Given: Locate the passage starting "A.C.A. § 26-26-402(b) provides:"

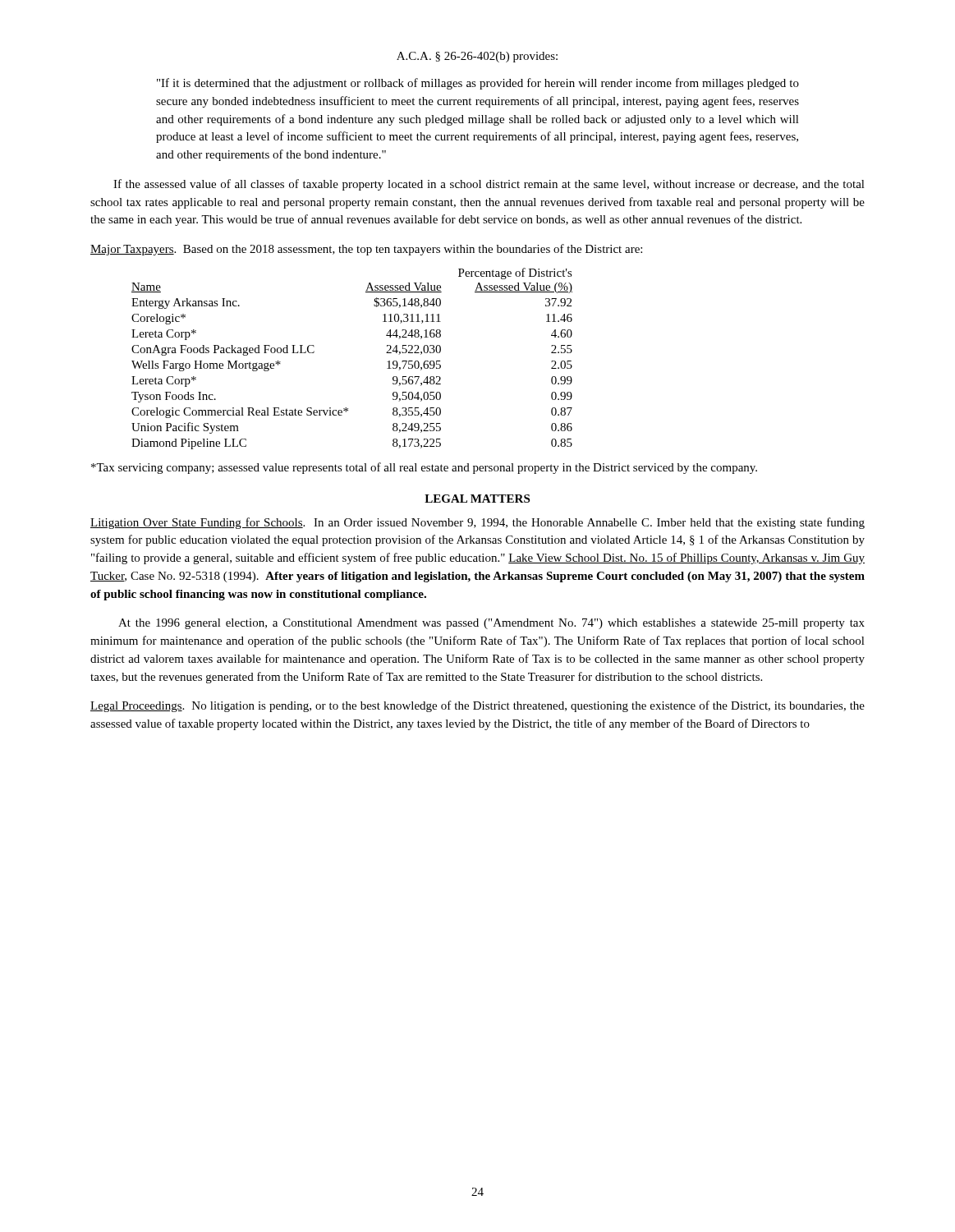Looking at the screenshot, I should tap(478, 56).
